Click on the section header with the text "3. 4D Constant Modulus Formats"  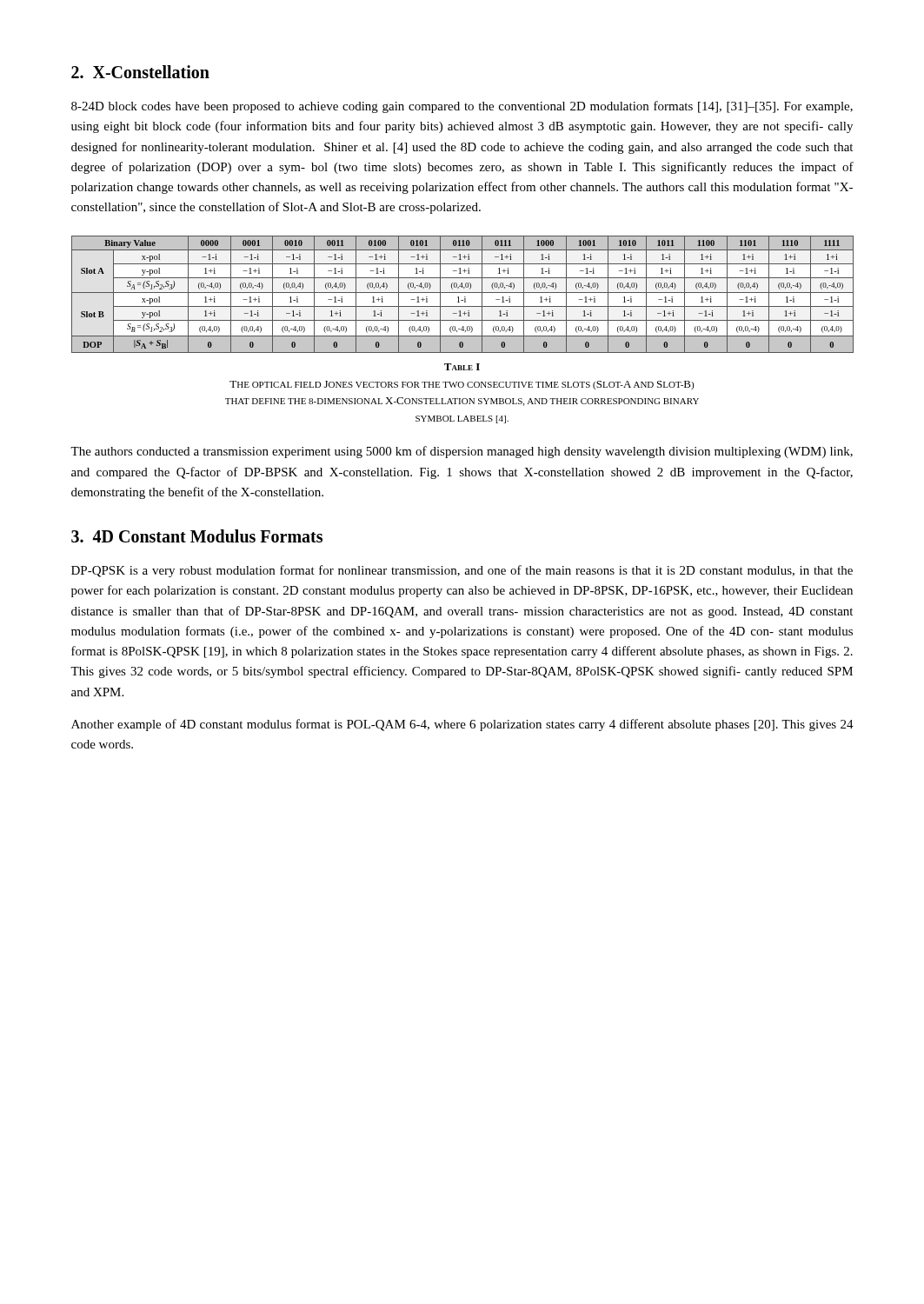click(x=197, y=537)
